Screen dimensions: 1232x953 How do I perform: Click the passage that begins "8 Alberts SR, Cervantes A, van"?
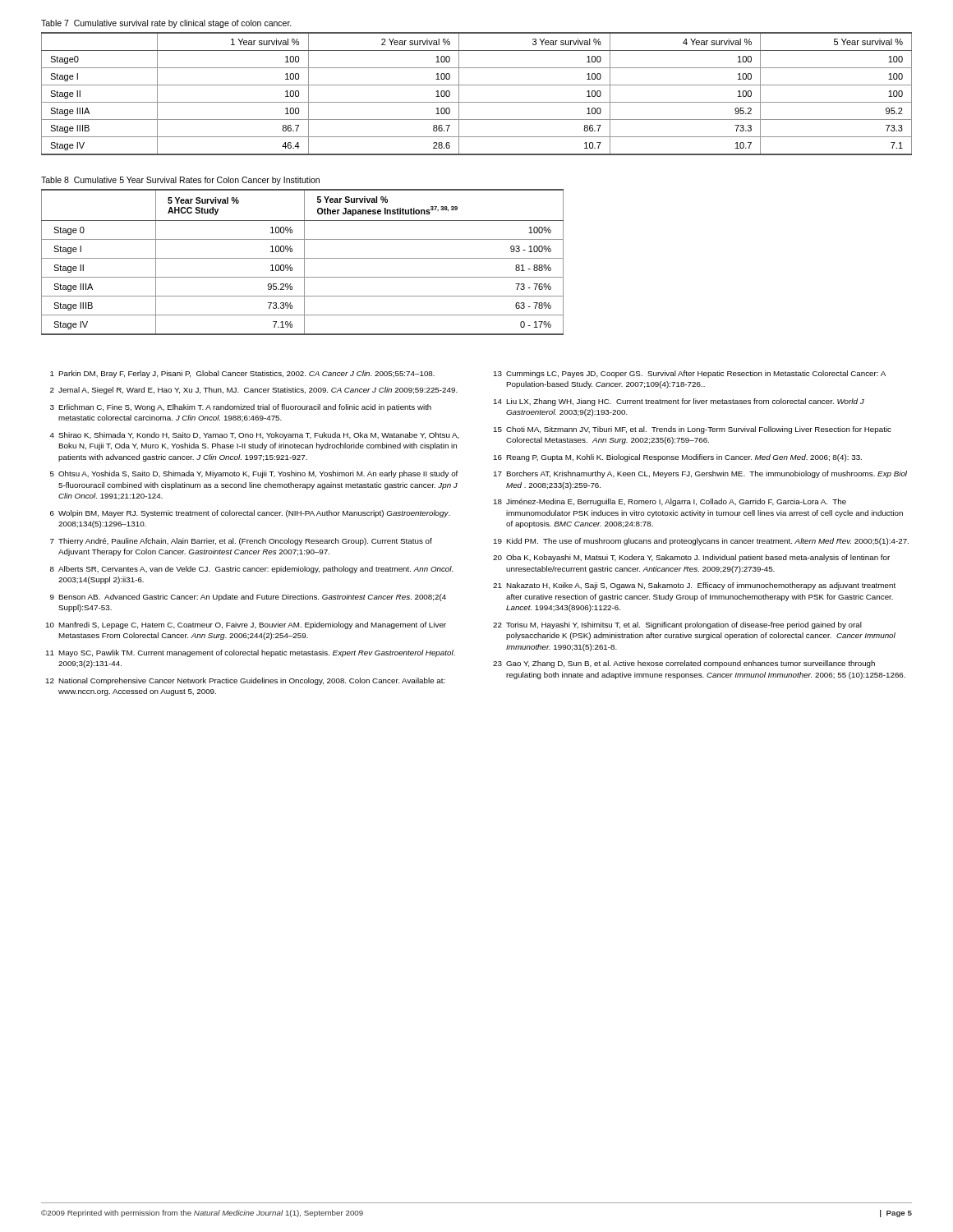click(253, 574)
